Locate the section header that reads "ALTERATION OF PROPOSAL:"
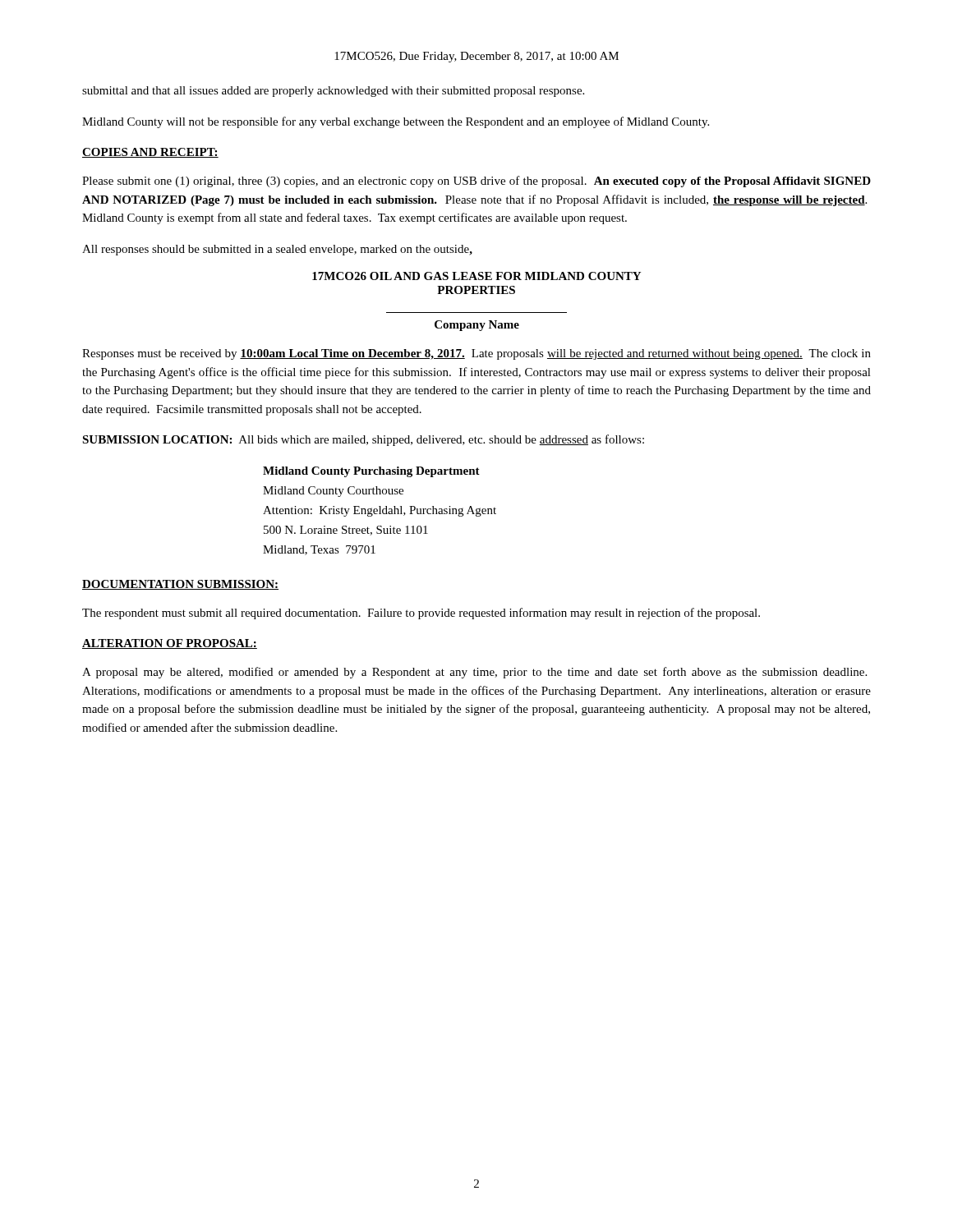 click(170, 644)
